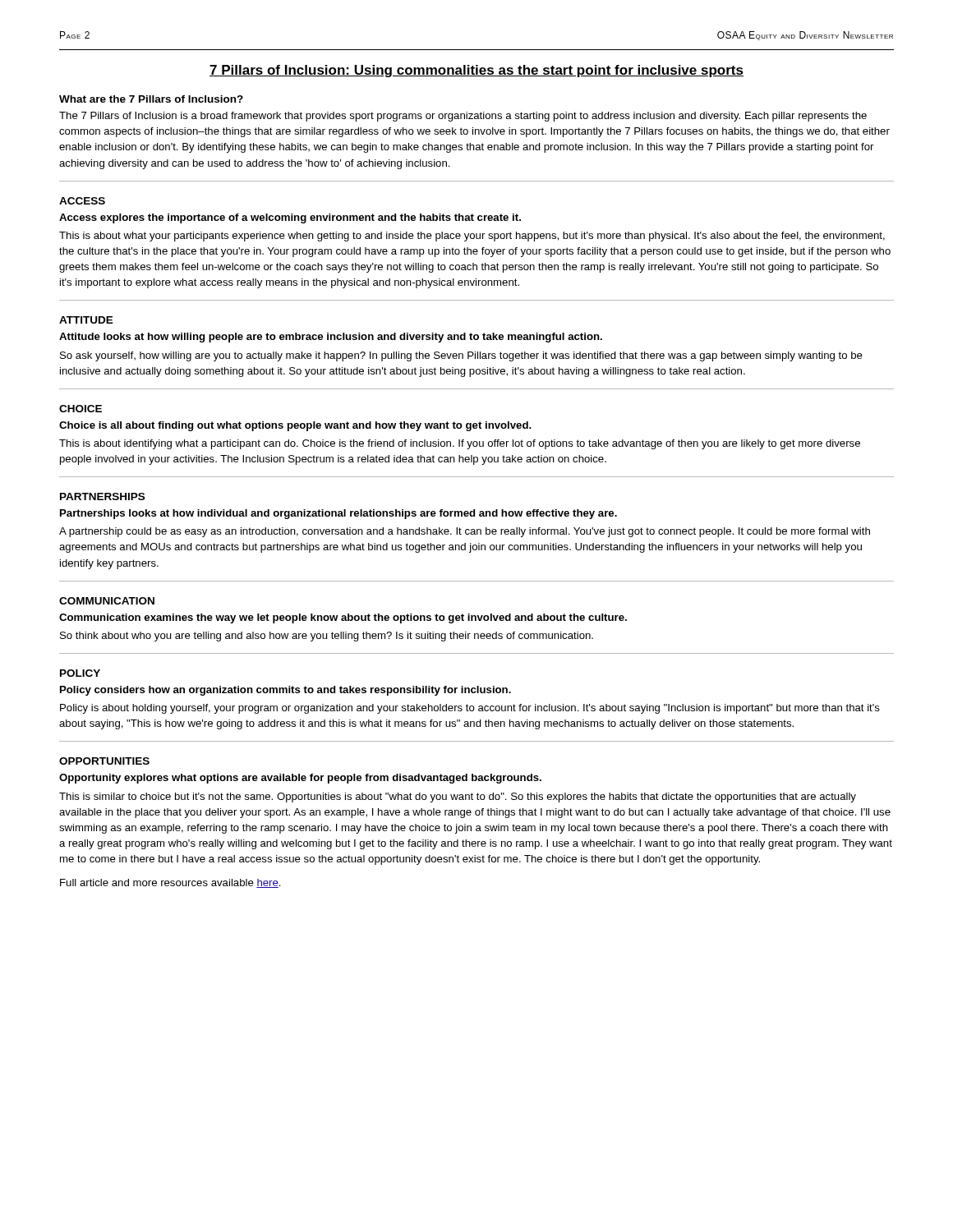Click on the text block starting "Policy considers how"
The width and height of the screenshot is (953, 1232).
tap(285, 690)
